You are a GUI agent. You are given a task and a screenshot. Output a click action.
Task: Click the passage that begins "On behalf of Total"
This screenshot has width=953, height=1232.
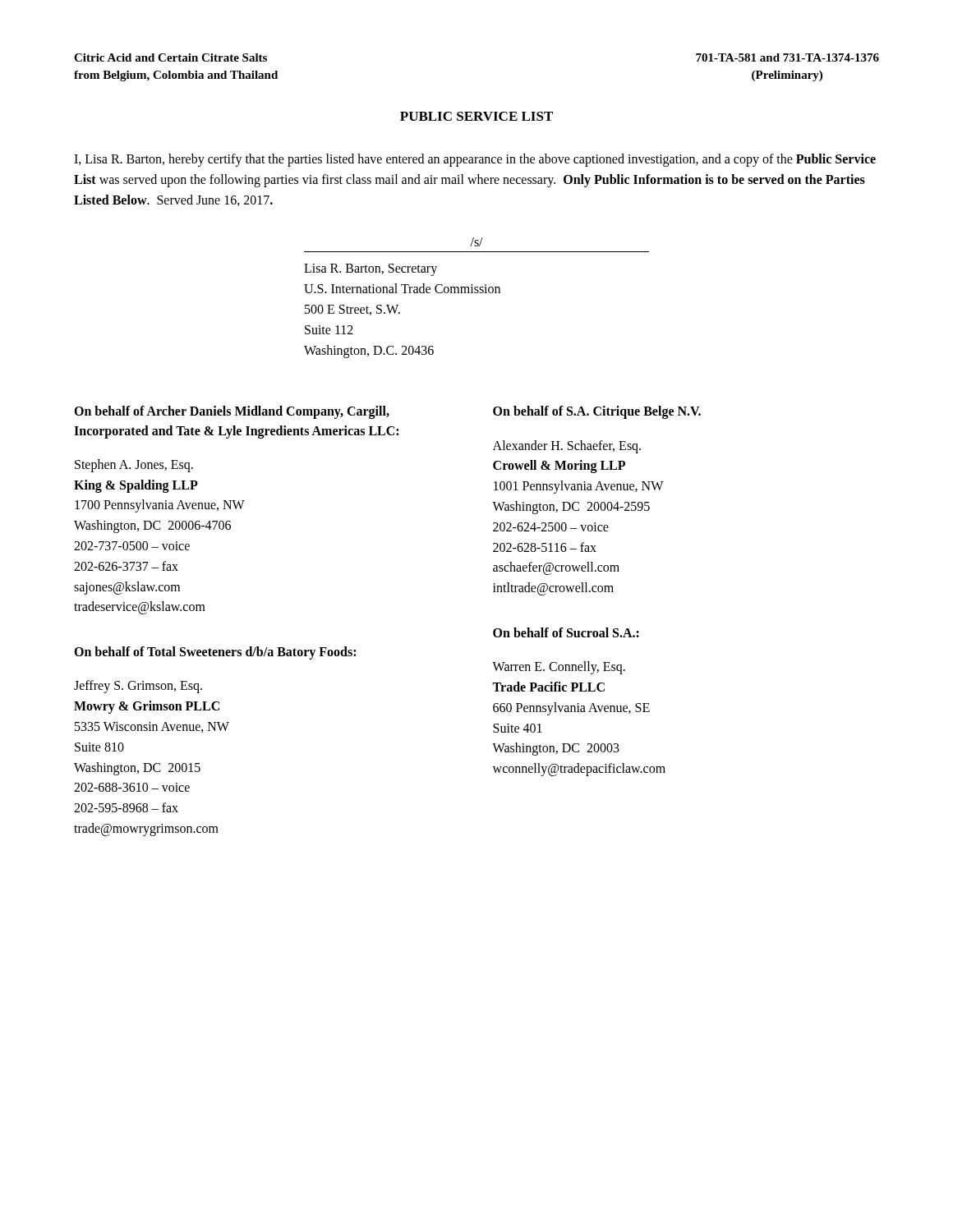pos(215,653)
